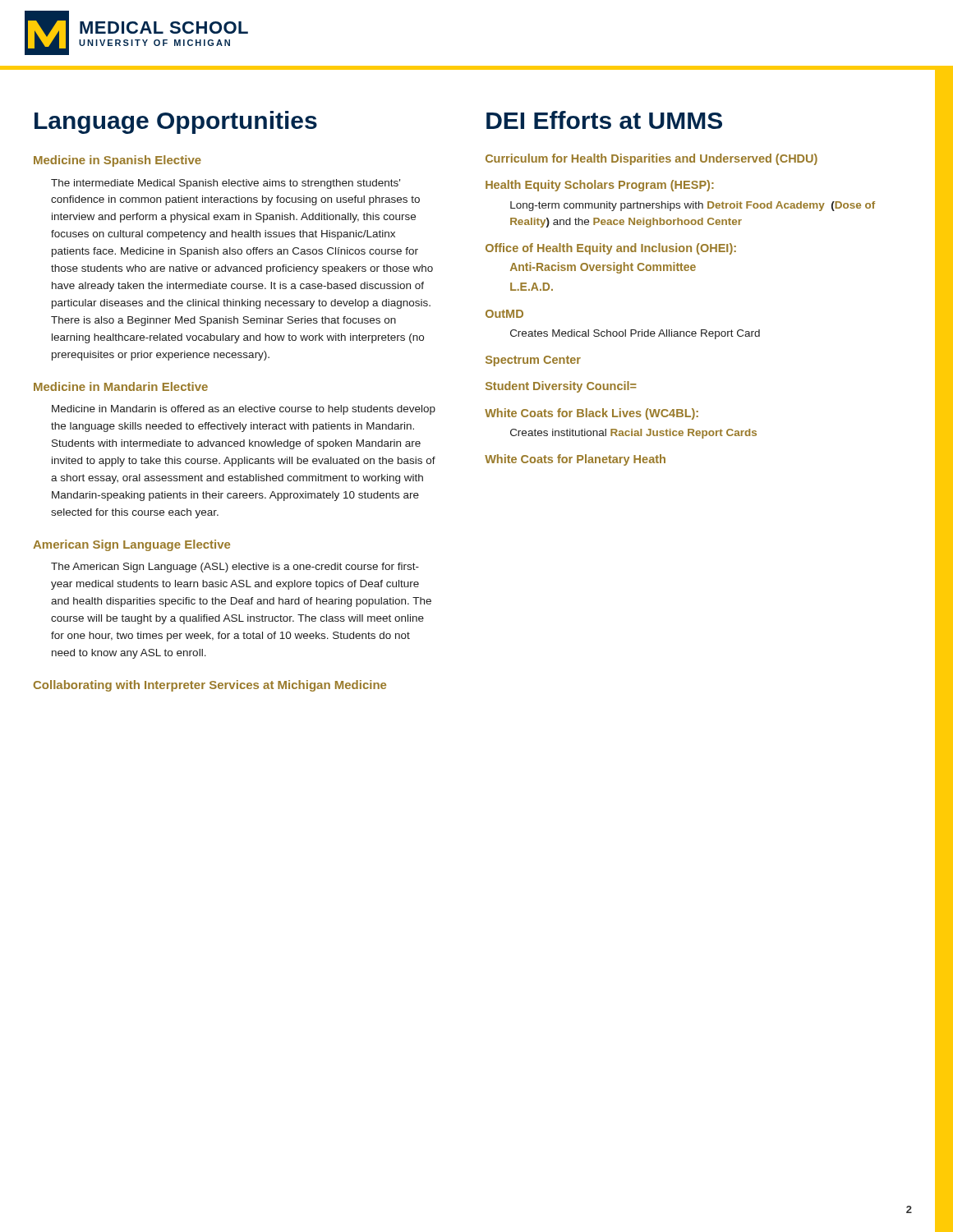Find the section header with the text "Collaborating with Interpreter Services at Michigan Medicine"
953x1232 pixels.
[210, 684]
